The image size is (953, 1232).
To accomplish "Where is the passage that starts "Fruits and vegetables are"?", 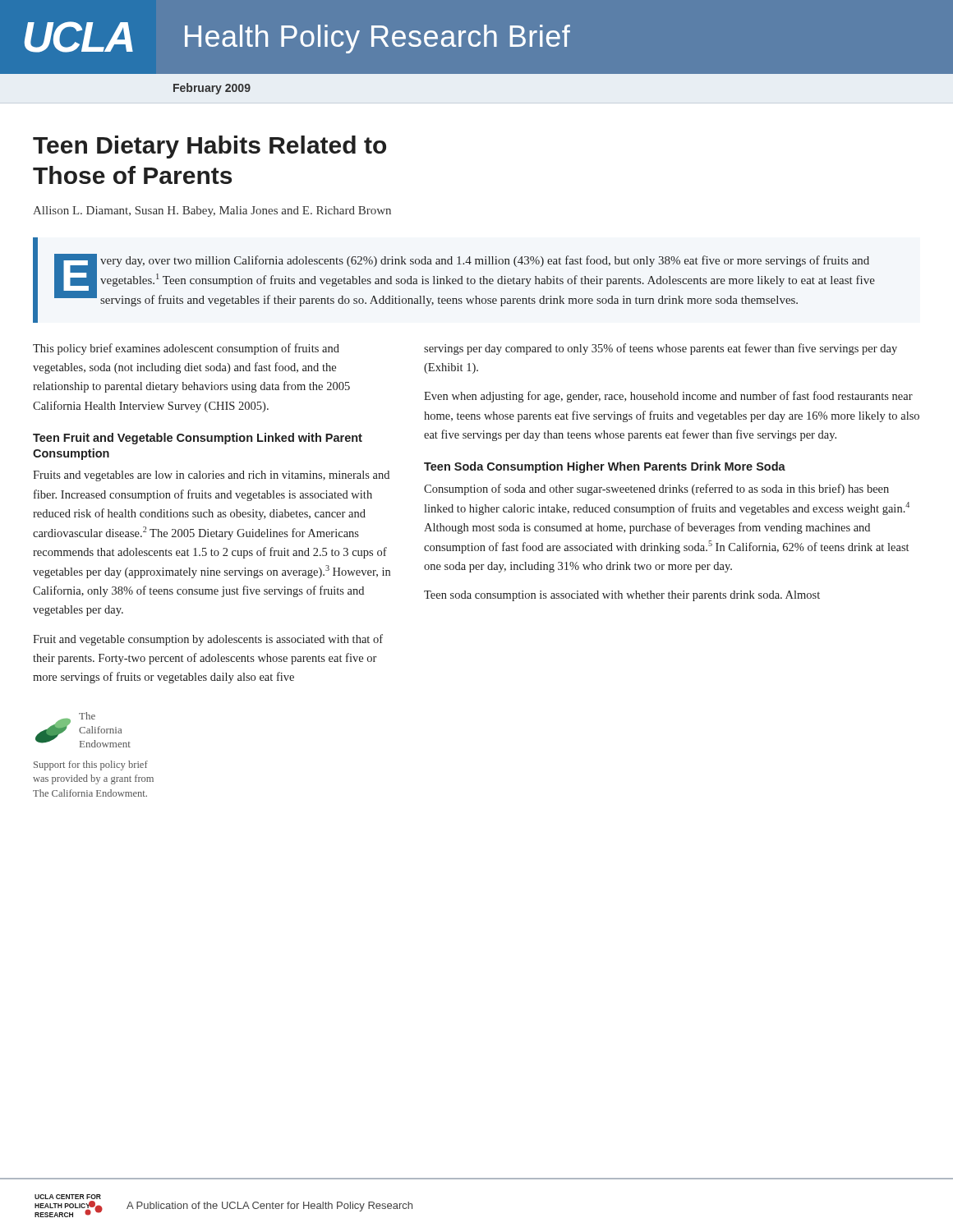I will point(212,542).
